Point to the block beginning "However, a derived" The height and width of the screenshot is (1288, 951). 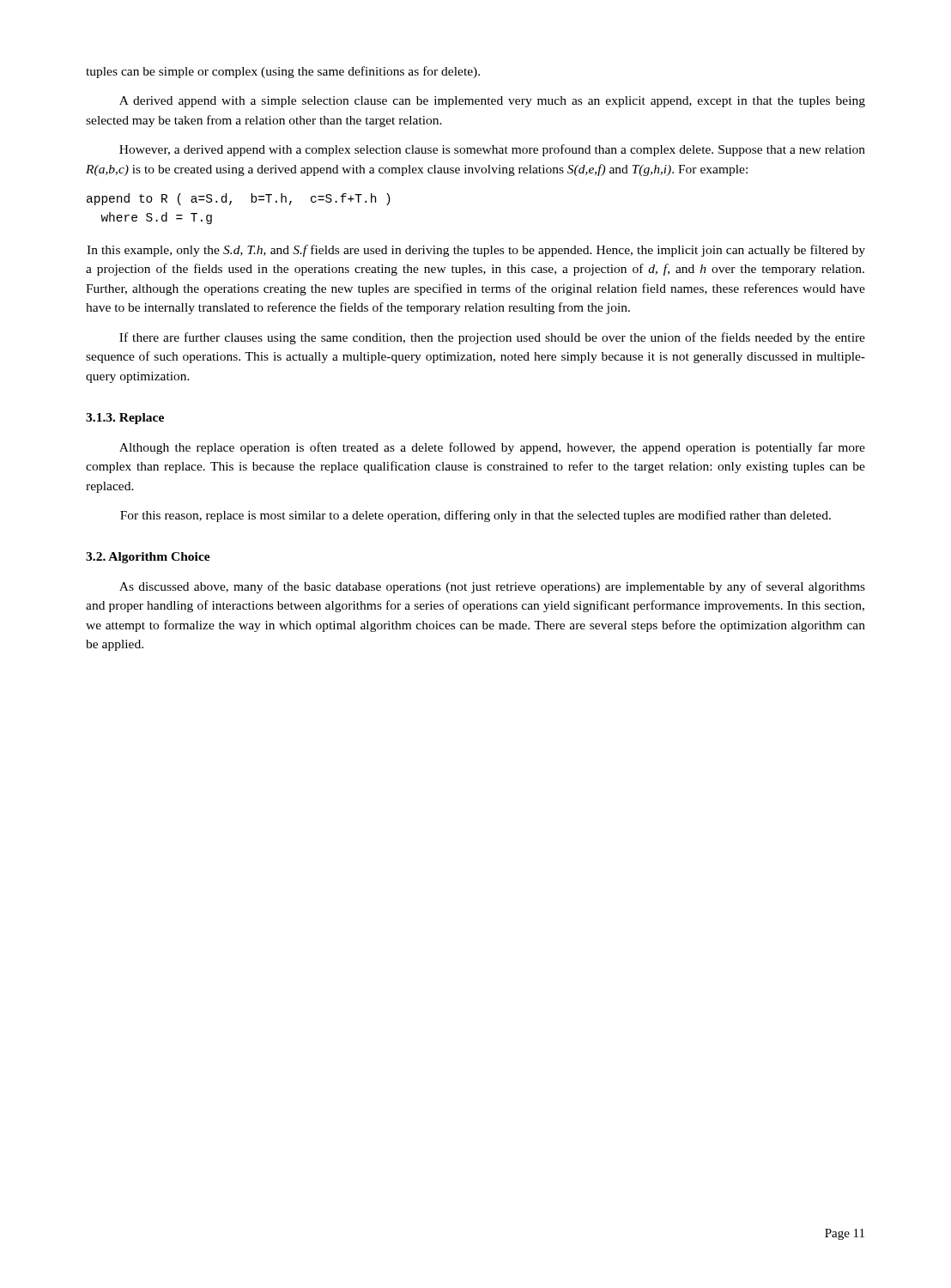click(x=476, y=160)
